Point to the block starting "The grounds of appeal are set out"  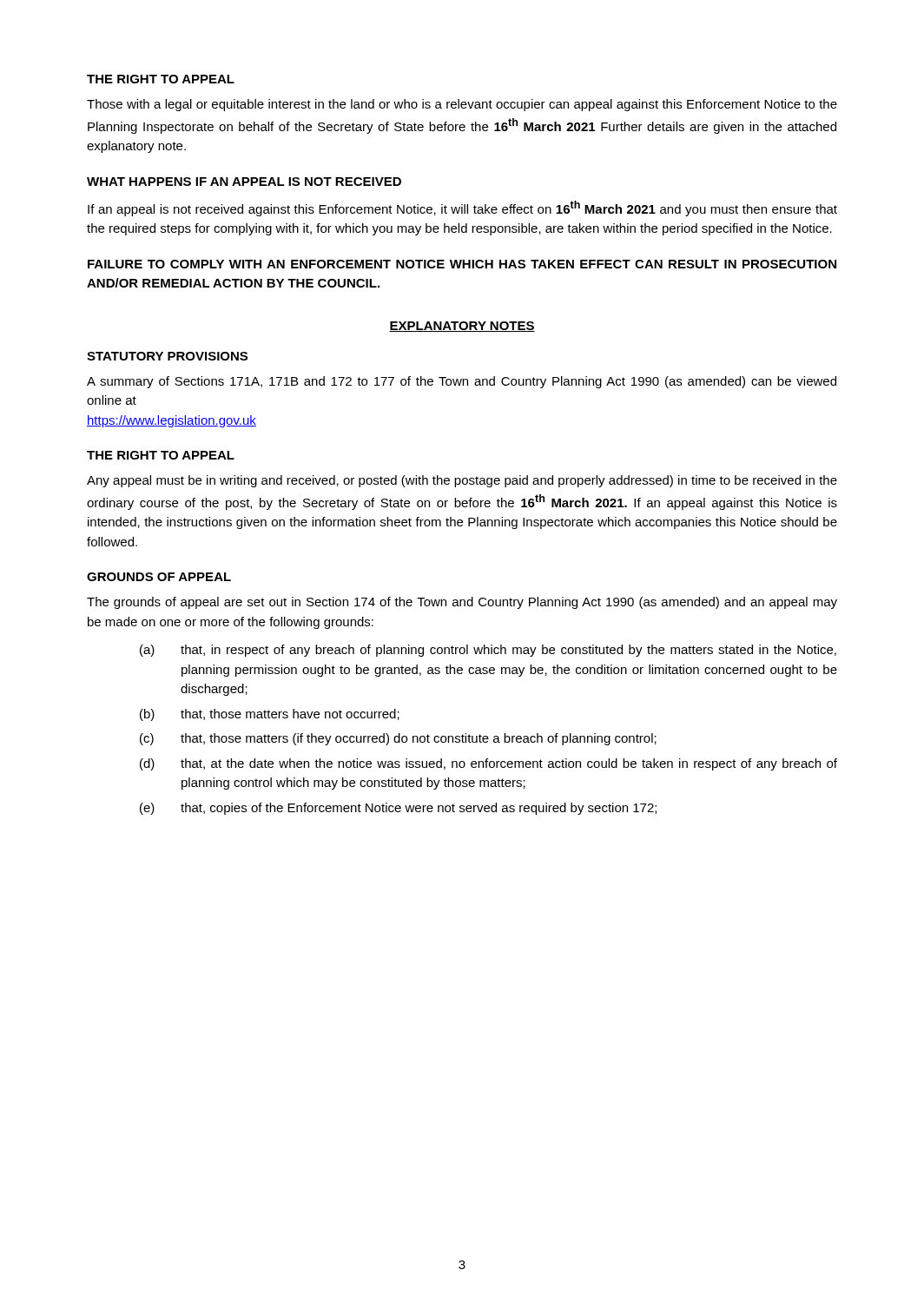pos(462,611)
